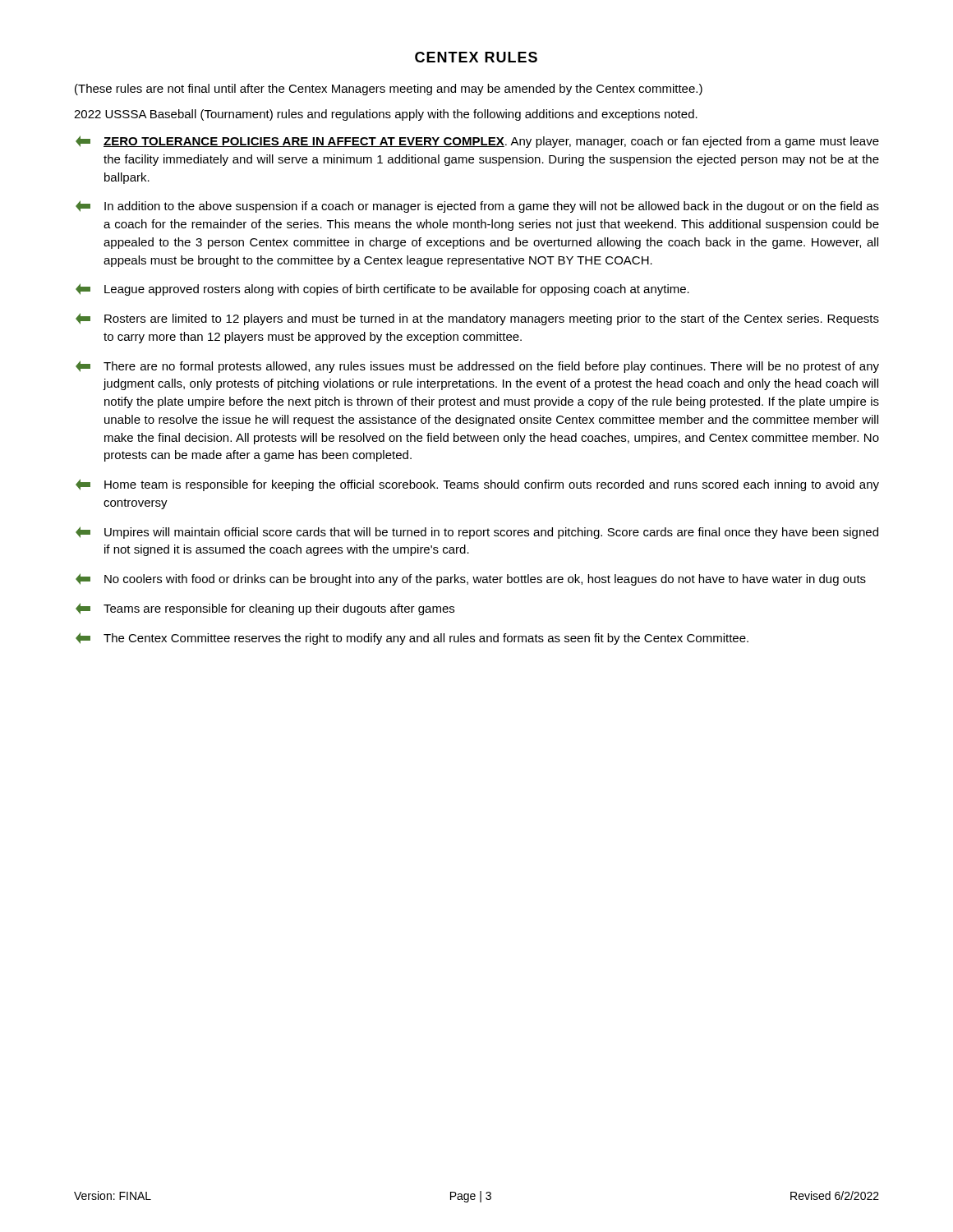
Task: Find the title
Action: [x=476, y=57]
